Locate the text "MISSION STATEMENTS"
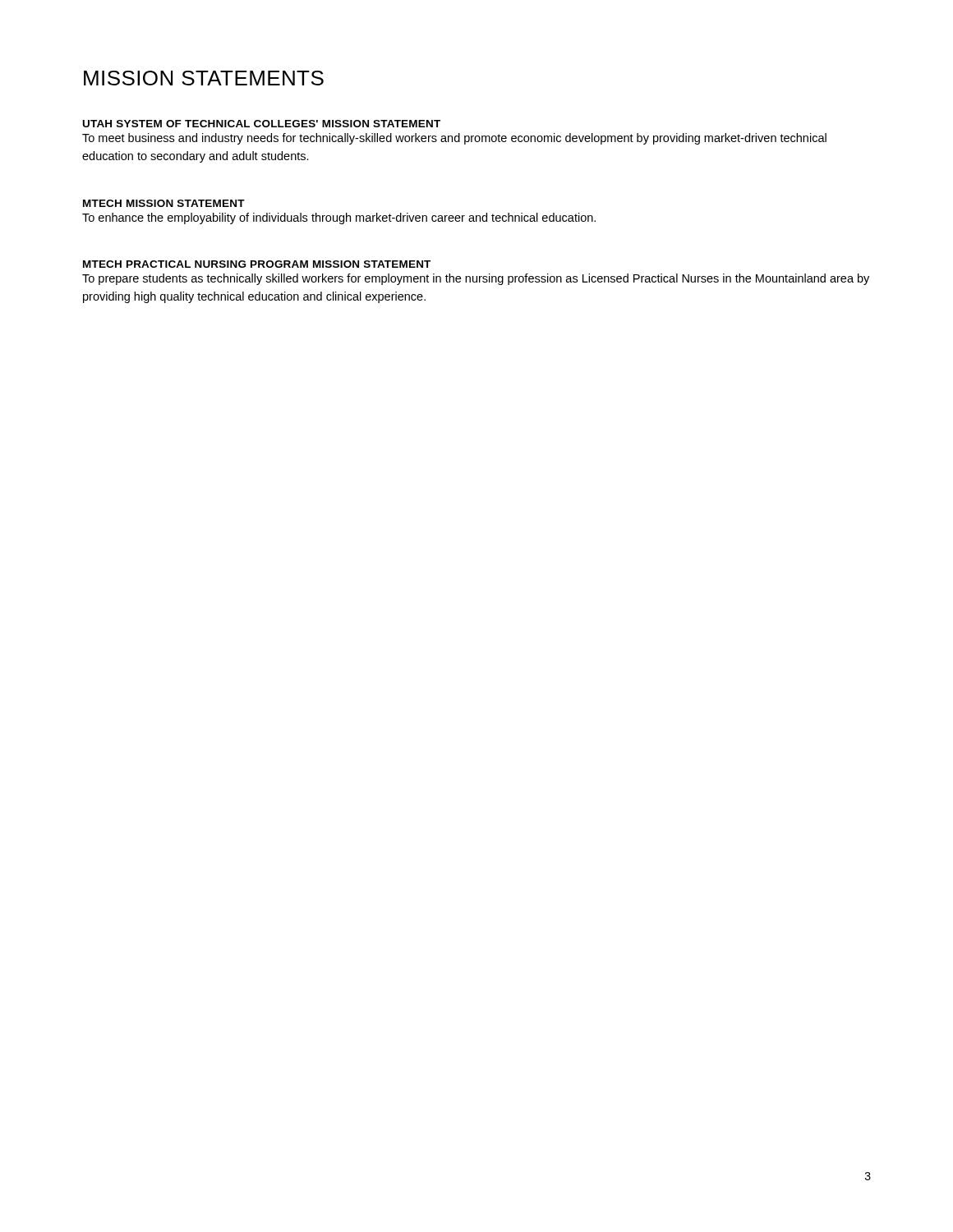 pos(203,78)
